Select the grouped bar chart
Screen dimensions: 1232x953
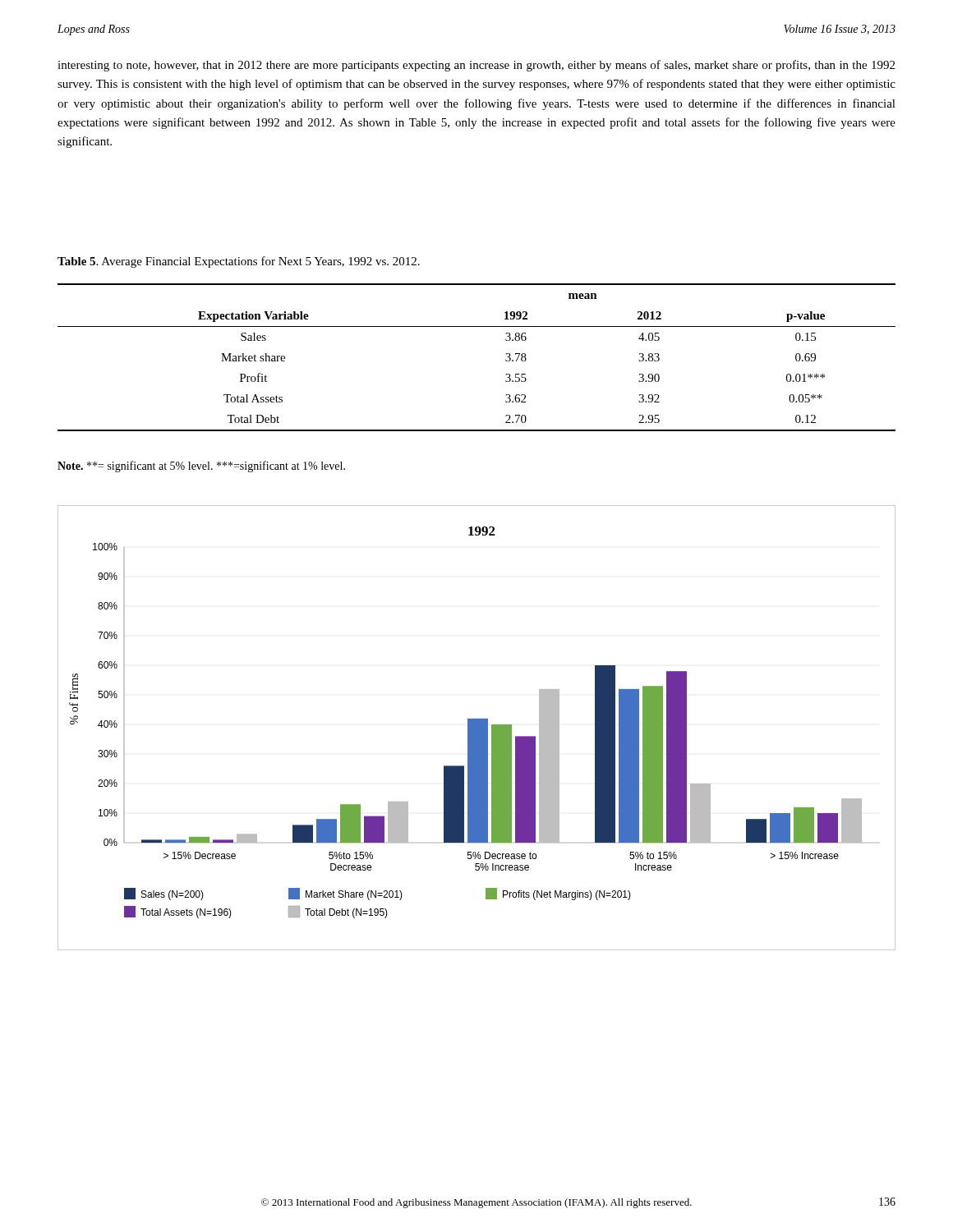point(476,728)
